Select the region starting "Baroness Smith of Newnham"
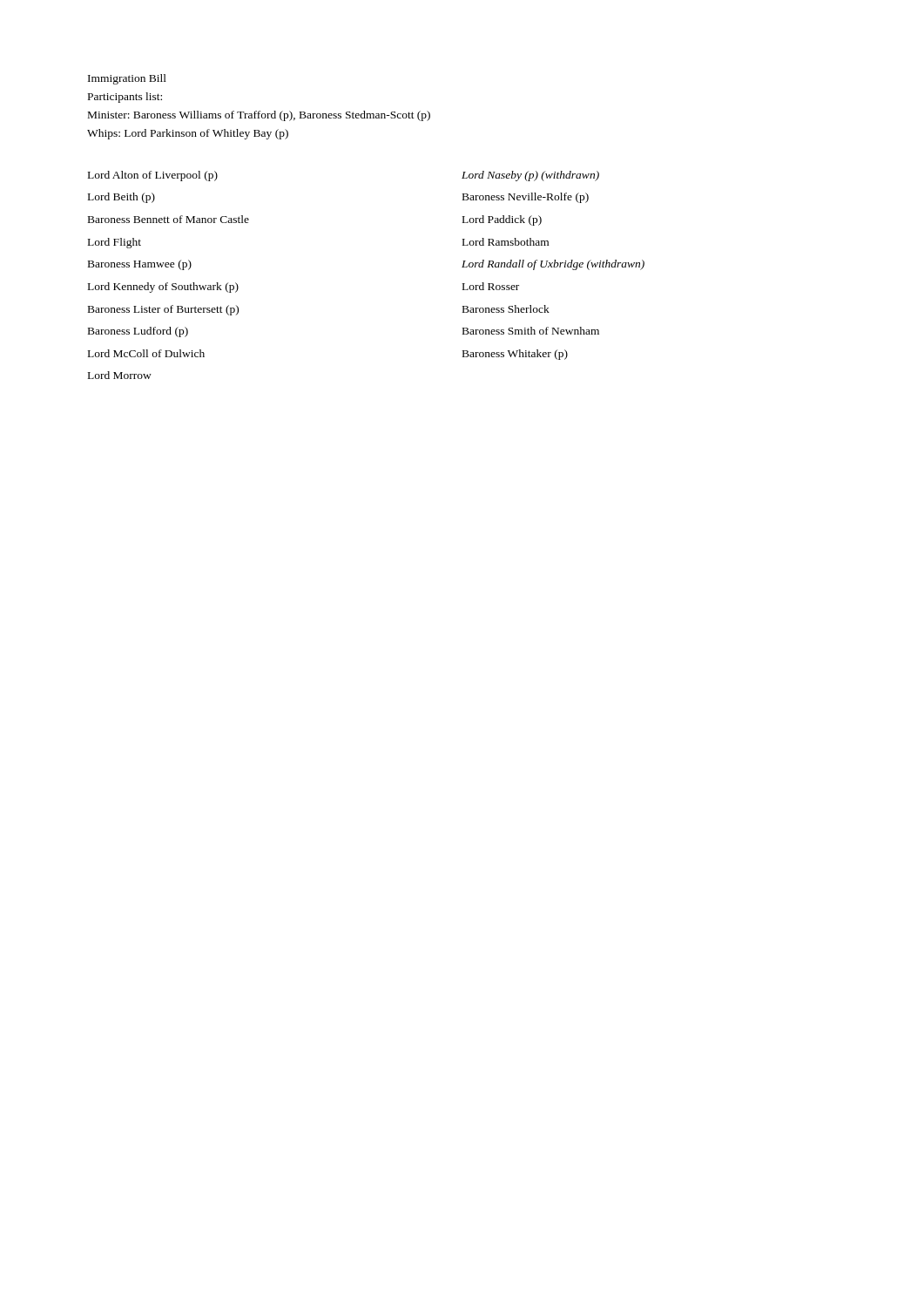924x1307 pixels. (x=531, y=331)
